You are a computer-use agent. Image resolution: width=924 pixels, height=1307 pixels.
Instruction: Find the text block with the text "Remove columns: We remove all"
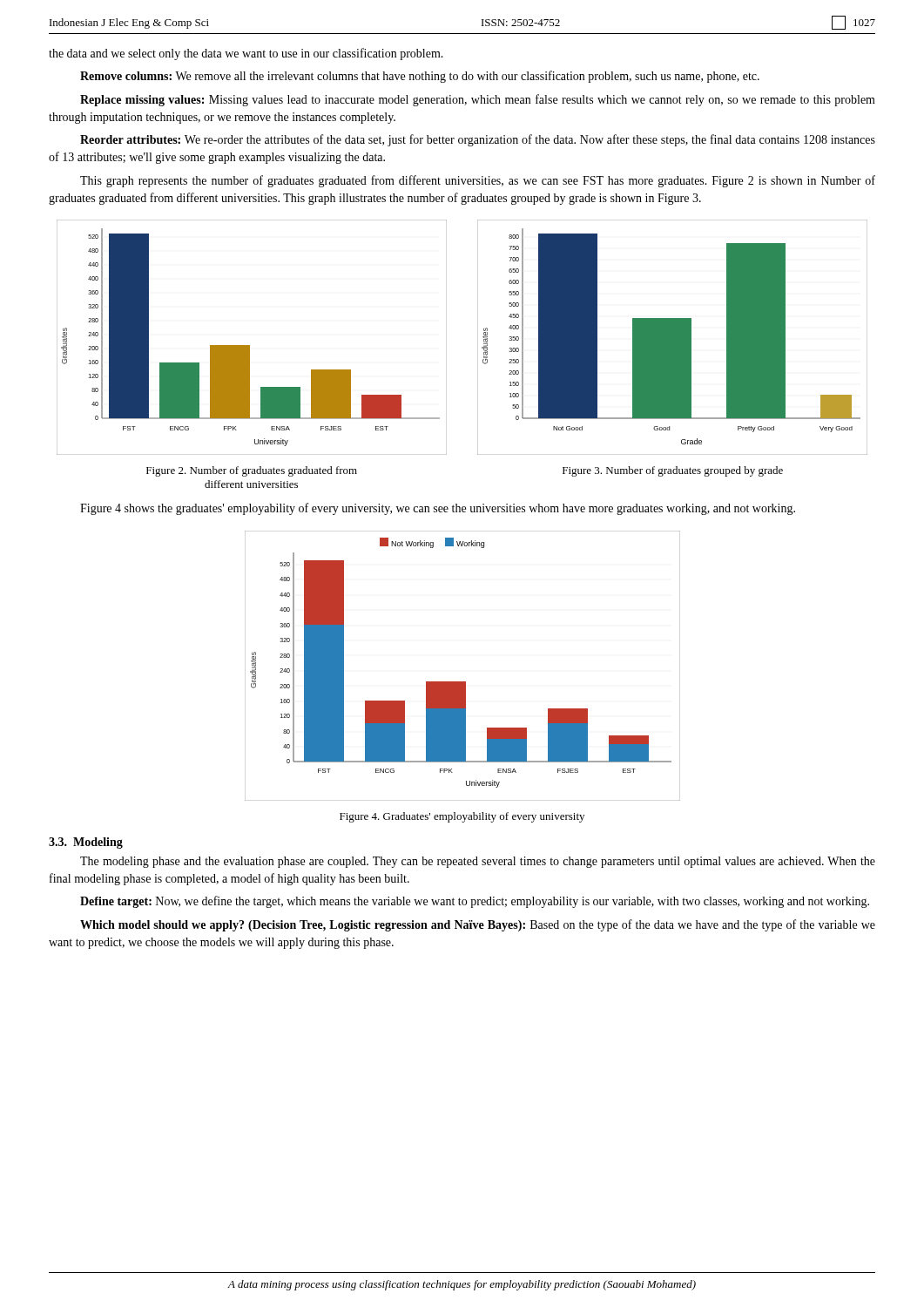point(462,77)
